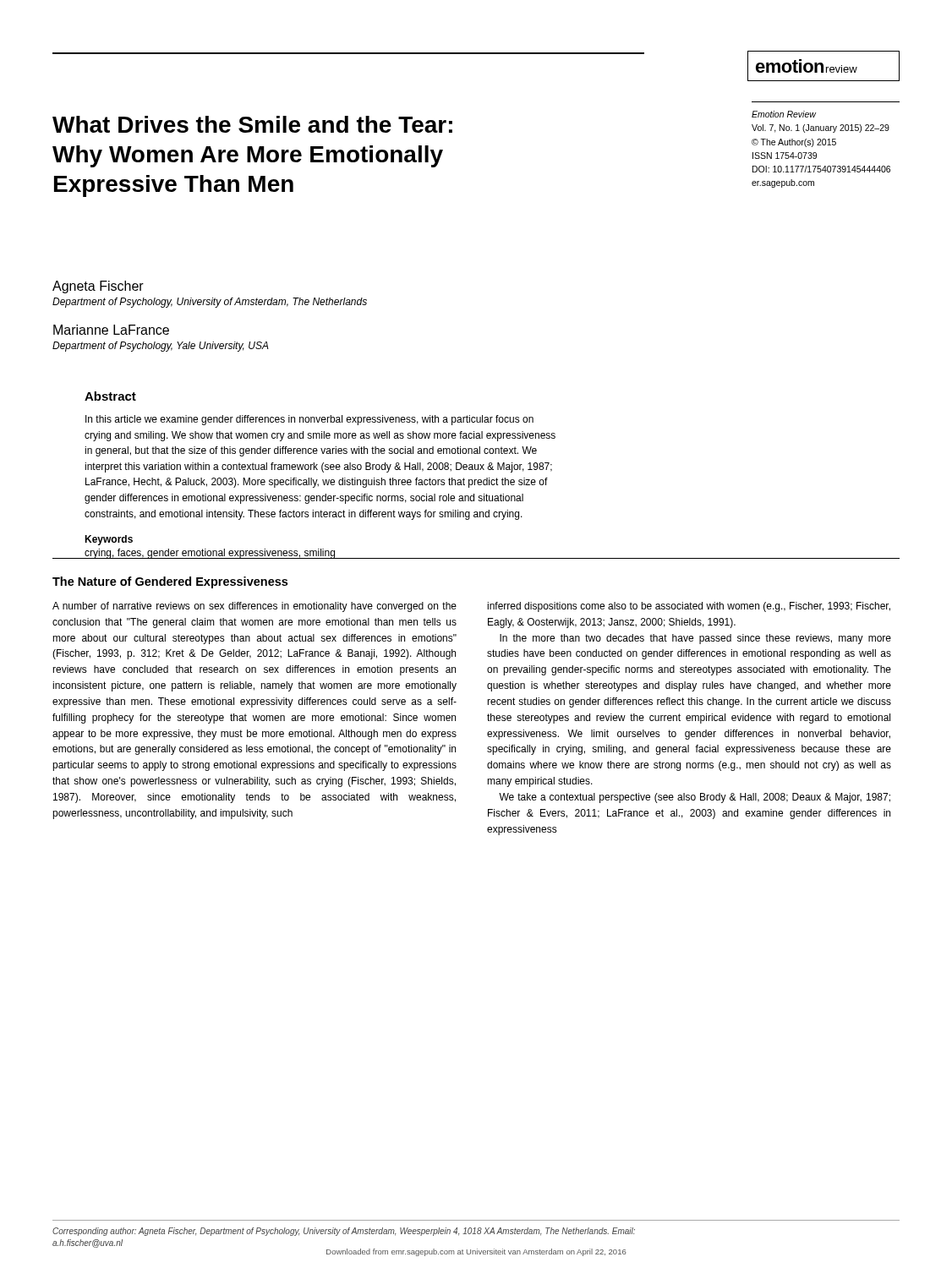952x1268 pixels.
Task: Locate the element starting "A number of narrative reviews"
Action: coord(255,710)
